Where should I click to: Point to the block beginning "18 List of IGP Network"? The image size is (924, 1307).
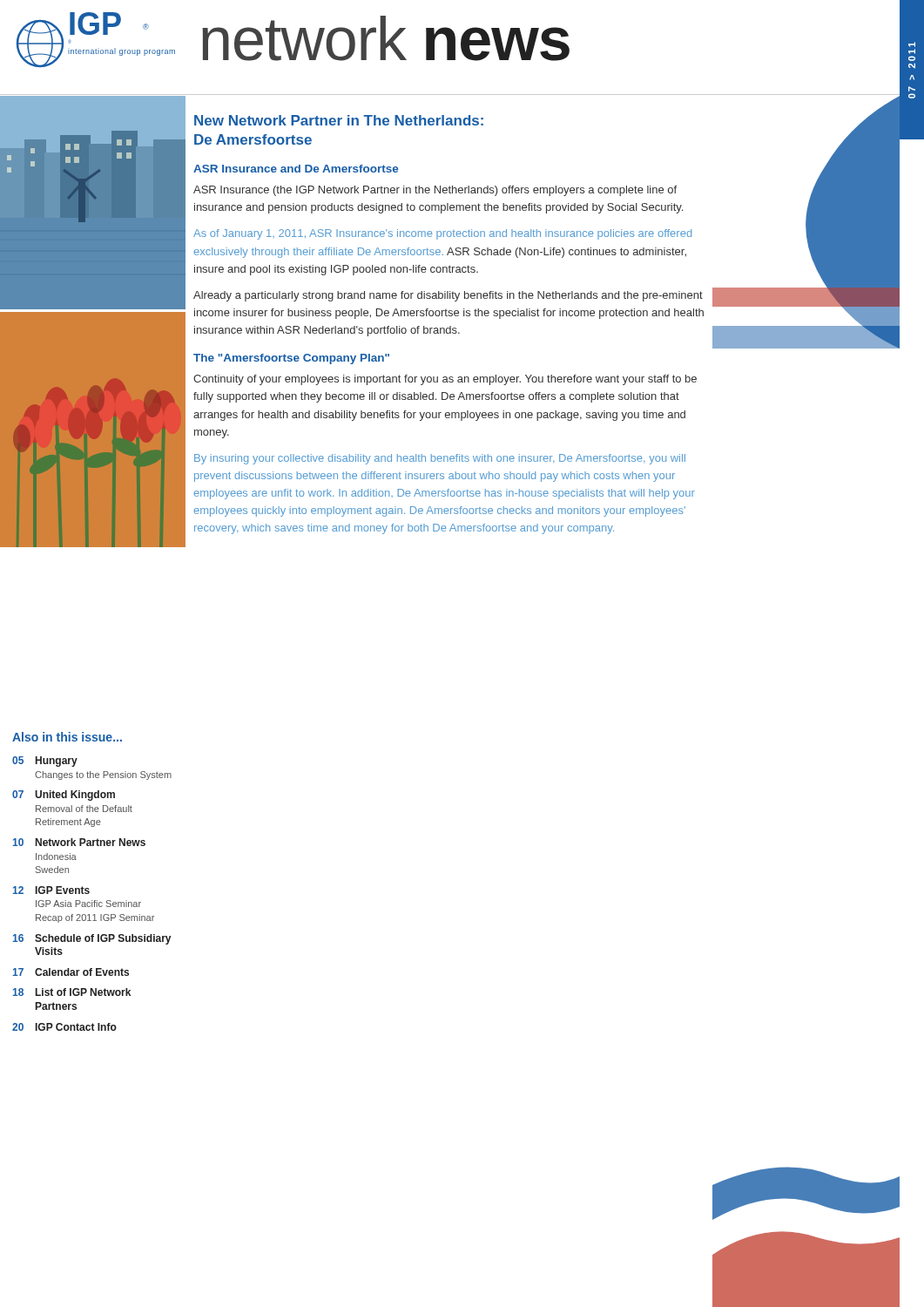coord(93,1000)
